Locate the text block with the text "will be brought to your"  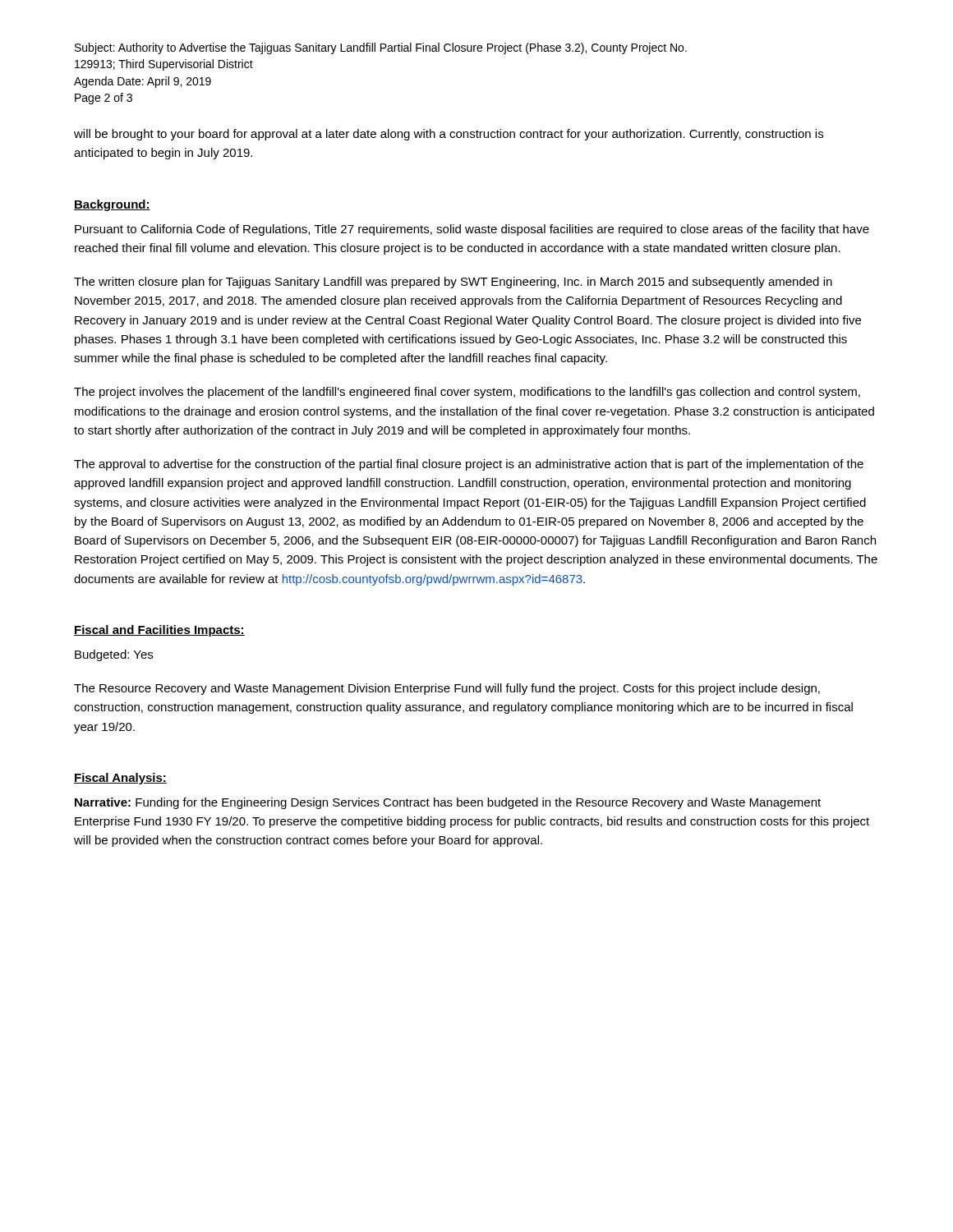(x=449, y=143)
